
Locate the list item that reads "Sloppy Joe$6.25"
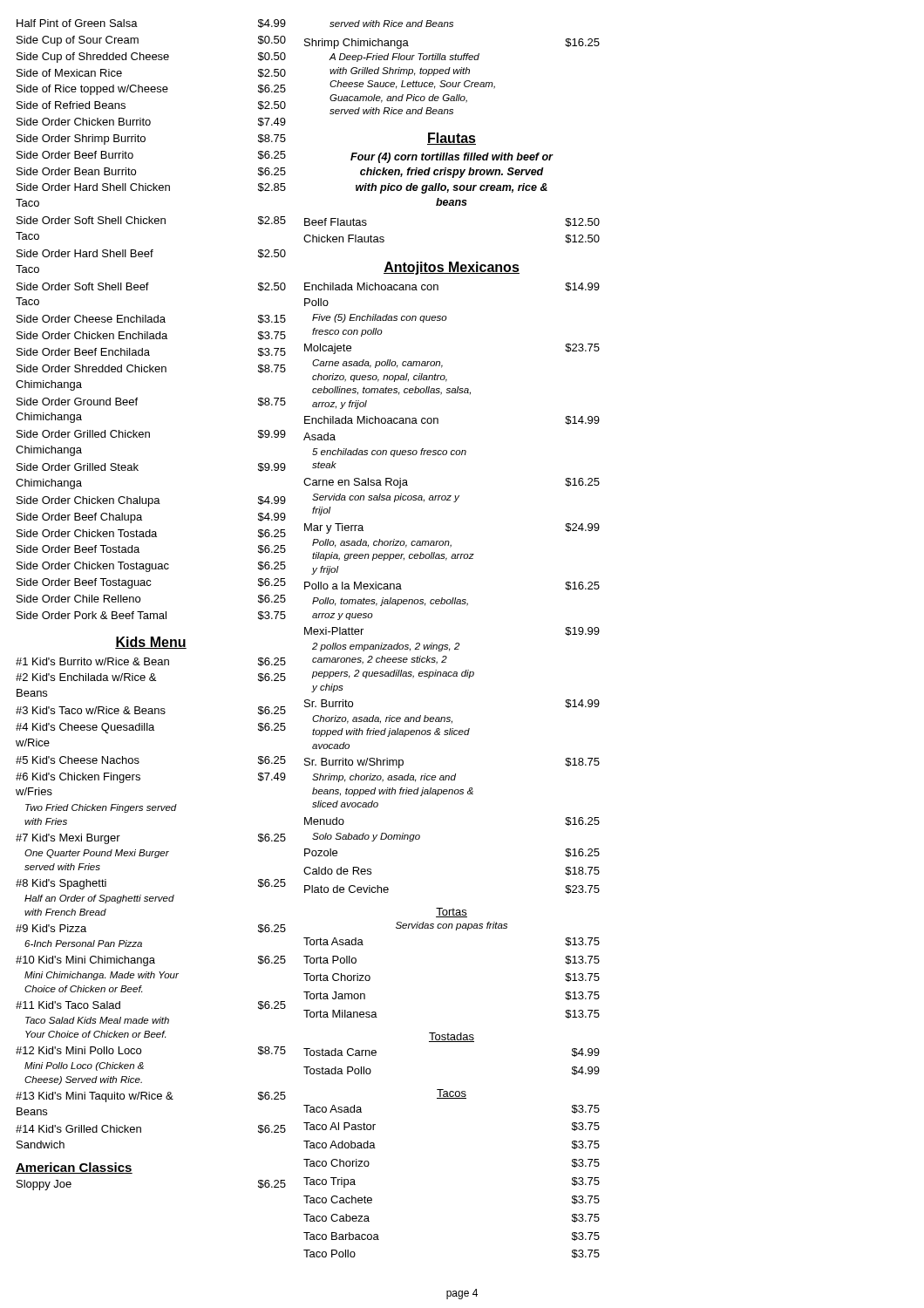(x=44, y=1185)
